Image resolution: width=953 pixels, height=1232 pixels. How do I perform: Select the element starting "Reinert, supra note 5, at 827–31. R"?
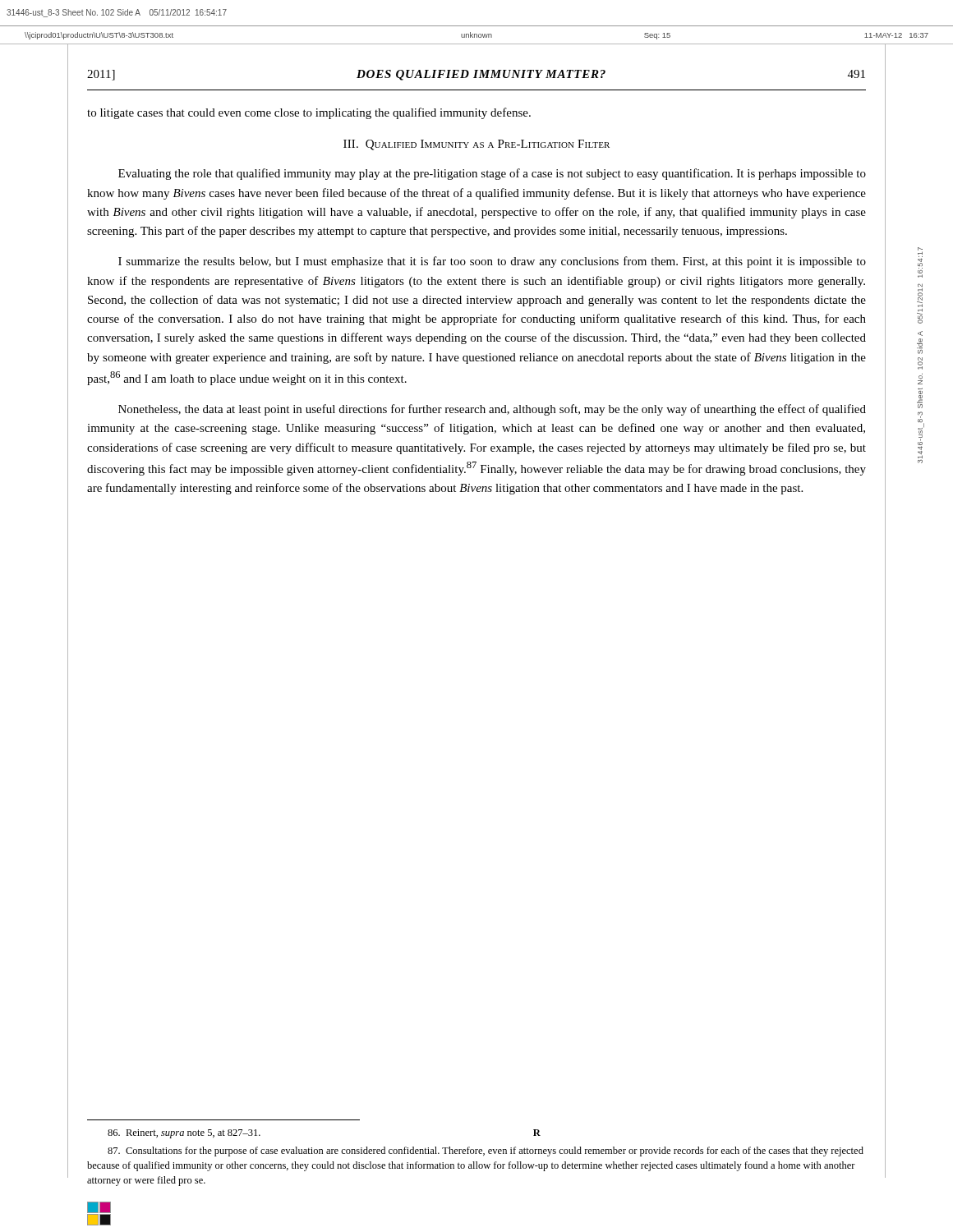tap(180, 1134)
